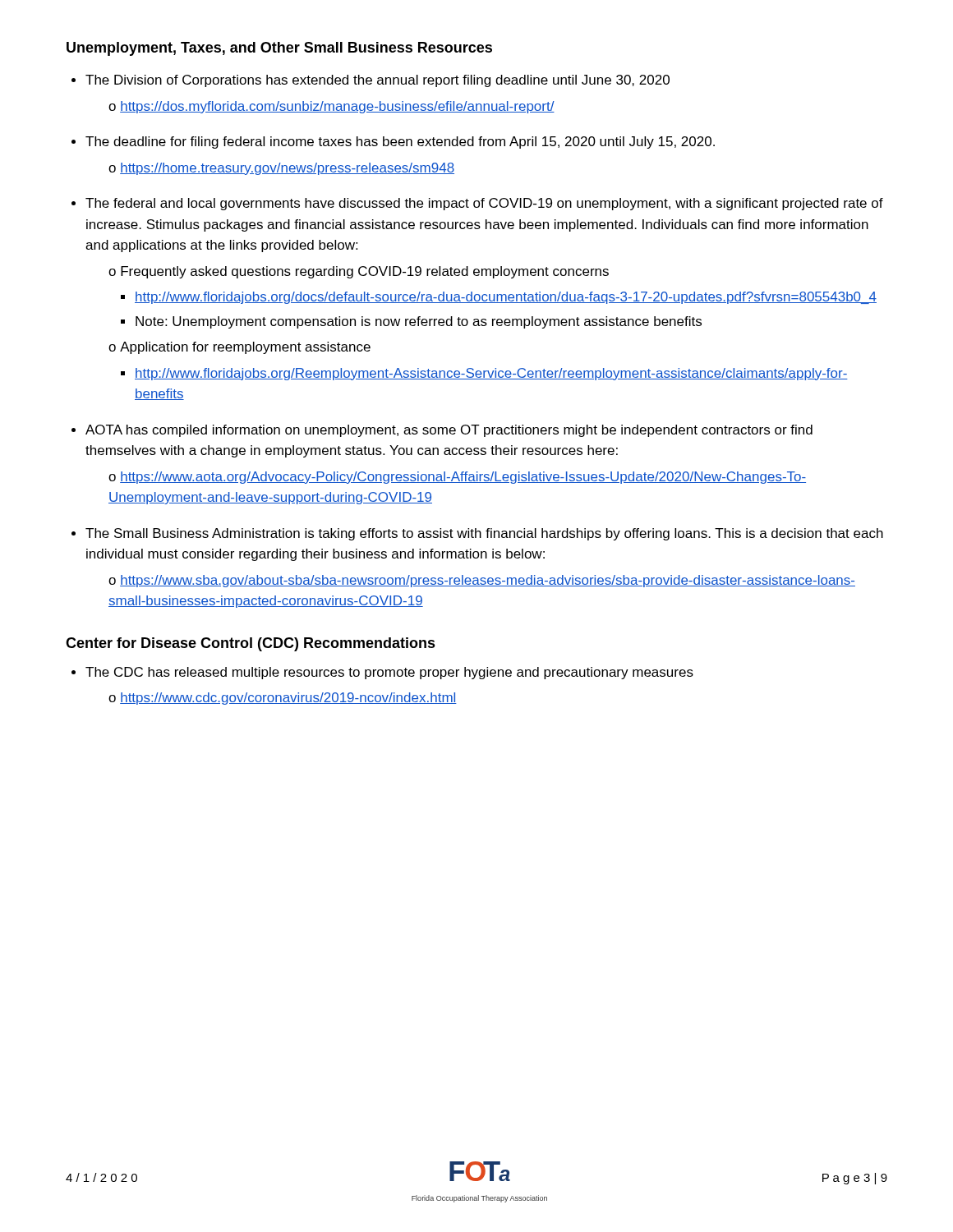Click the passage that begins "The Small Business"
Image resolution: width=953 pixels, height=1232 pixels.
coord(486,567)
